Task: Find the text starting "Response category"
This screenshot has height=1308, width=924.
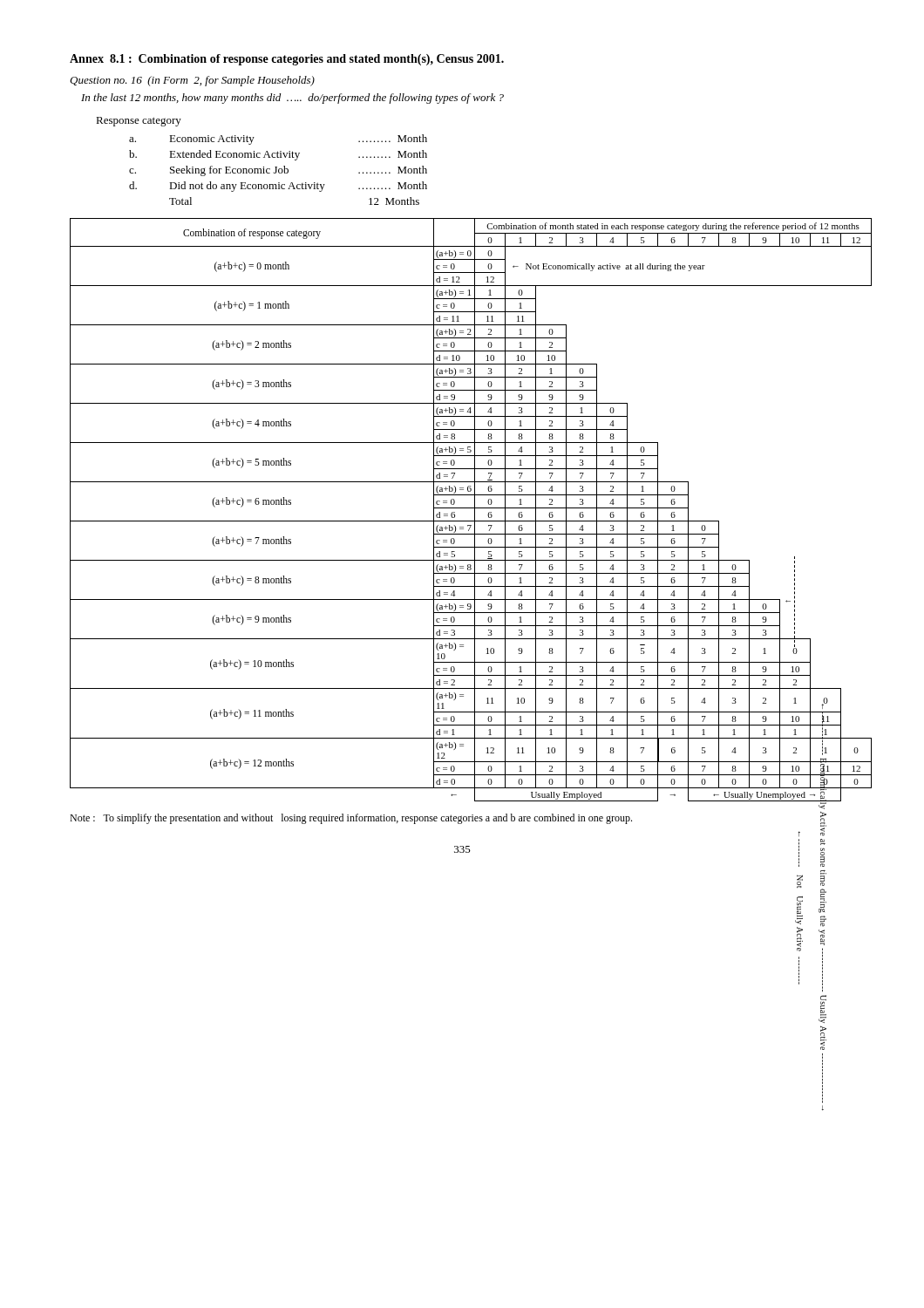Action: click(x=139, y=120)
